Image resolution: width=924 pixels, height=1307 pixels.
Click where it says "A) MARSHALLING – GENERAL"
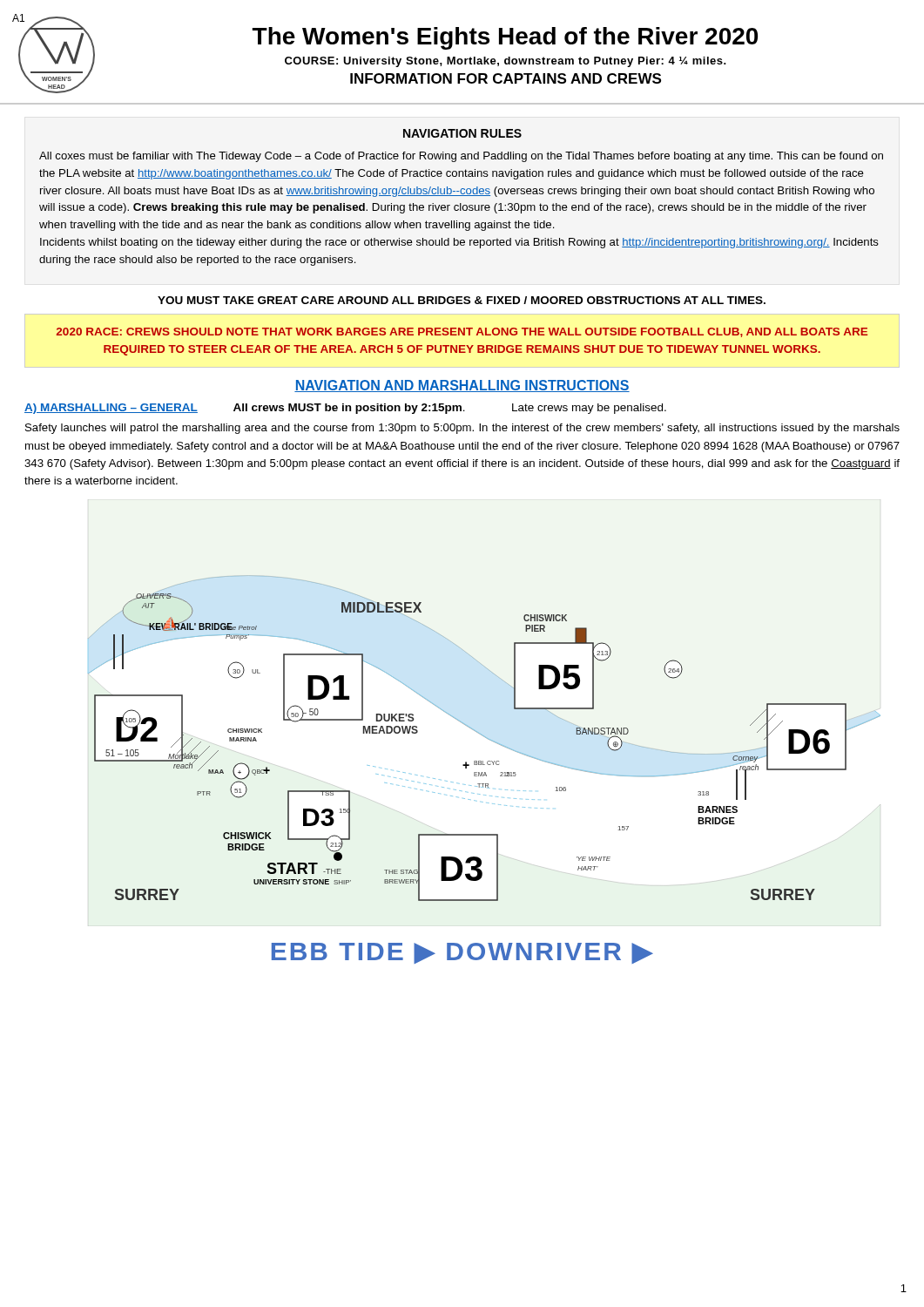pyautogui.click(x=111, y=407)
